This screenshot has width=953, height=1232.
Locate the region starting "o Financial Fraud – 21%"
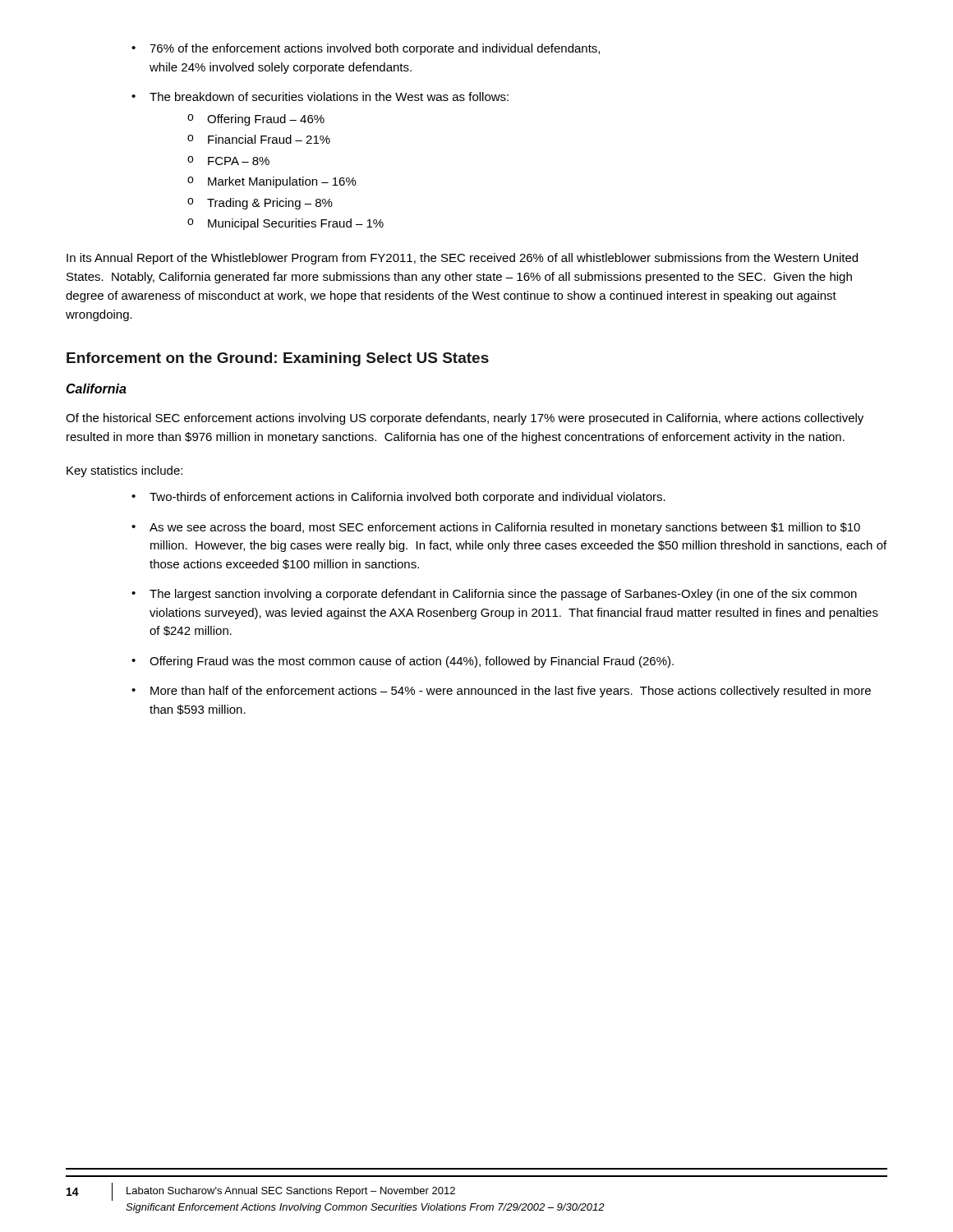tap(259, 139)
